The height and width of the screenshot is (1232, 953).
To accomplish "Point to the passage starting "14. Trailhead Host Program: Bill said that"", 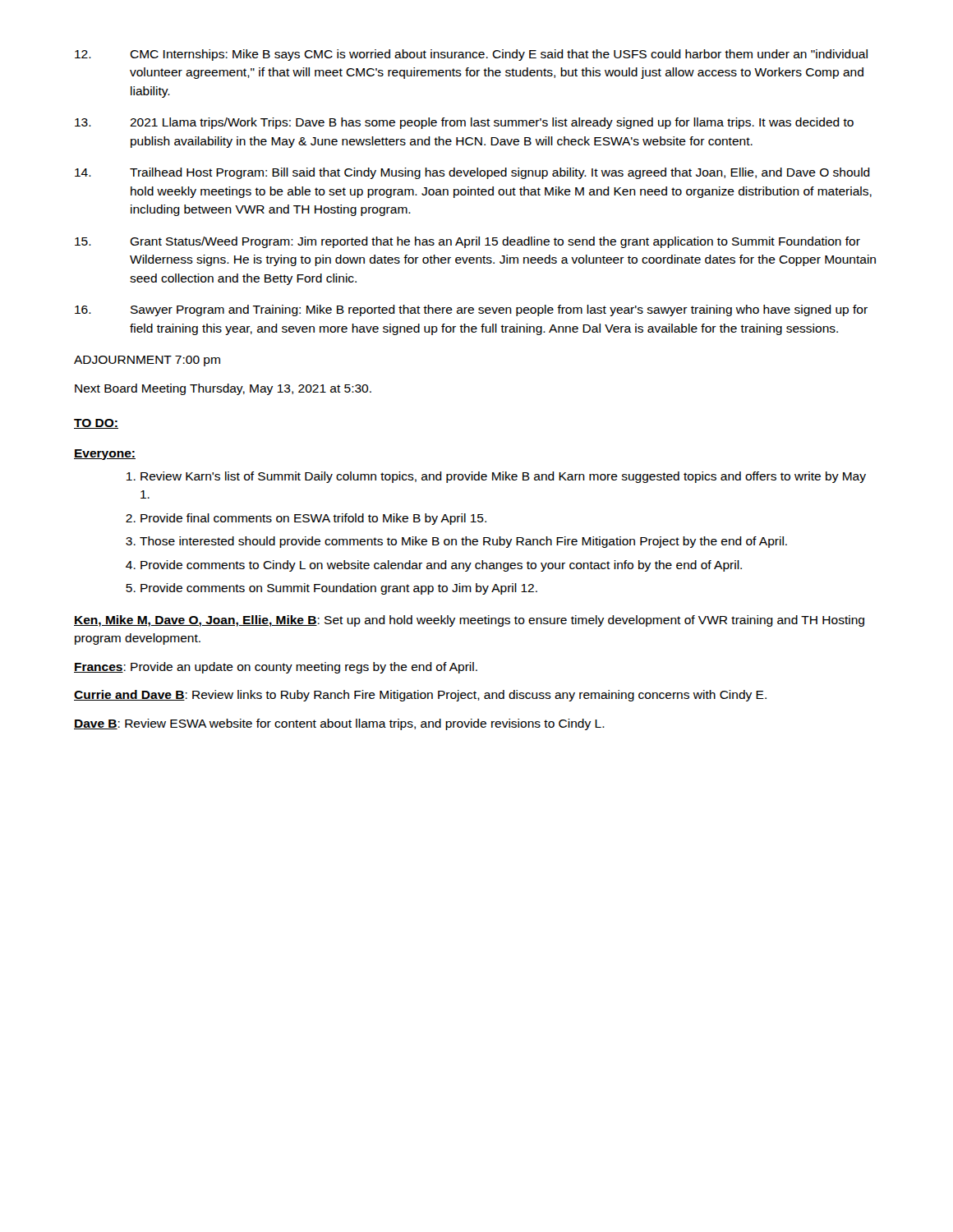I will coord(476,191).
